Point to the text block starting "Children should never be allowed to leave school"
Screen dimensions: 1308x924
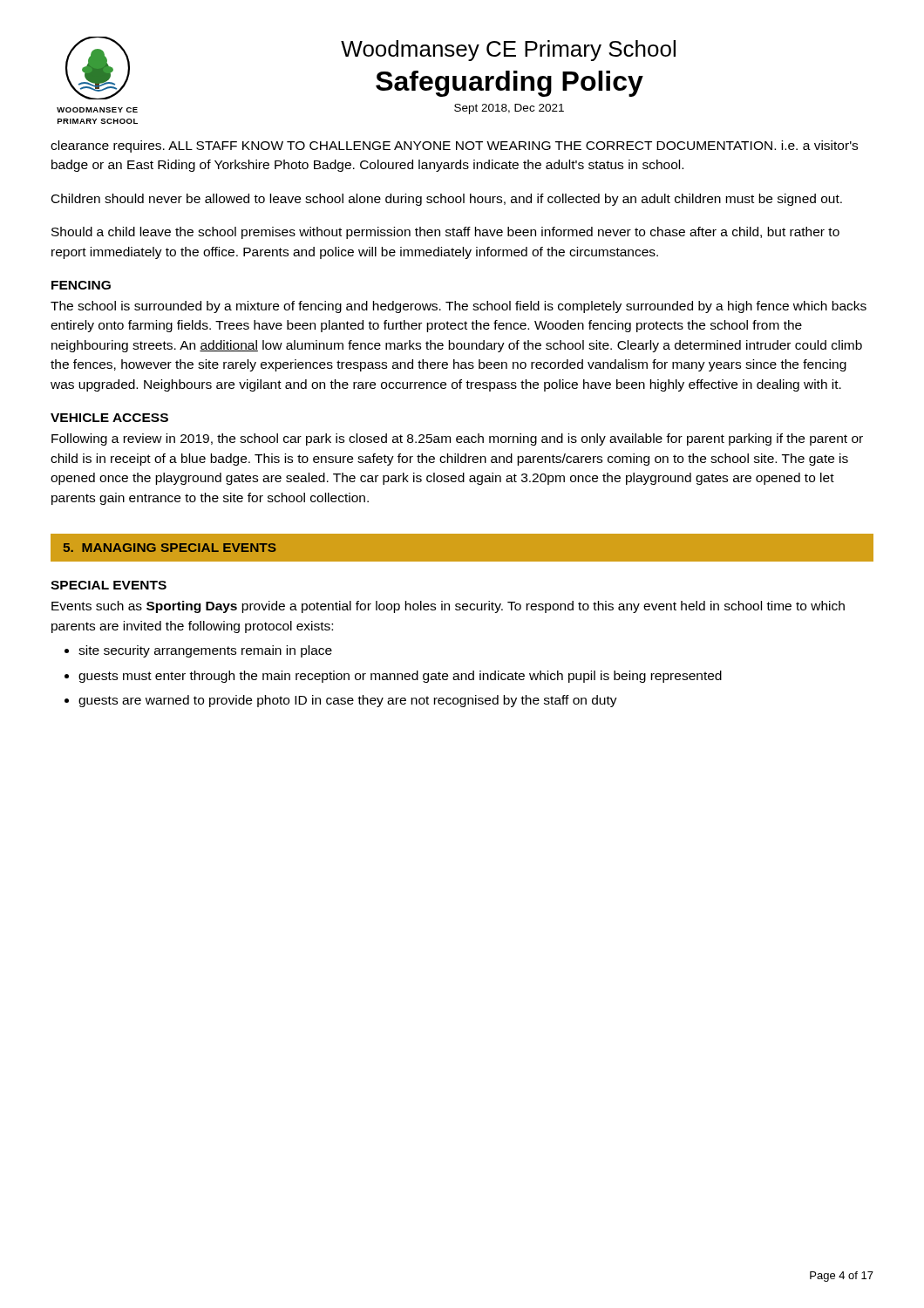(x=447, y=198)
